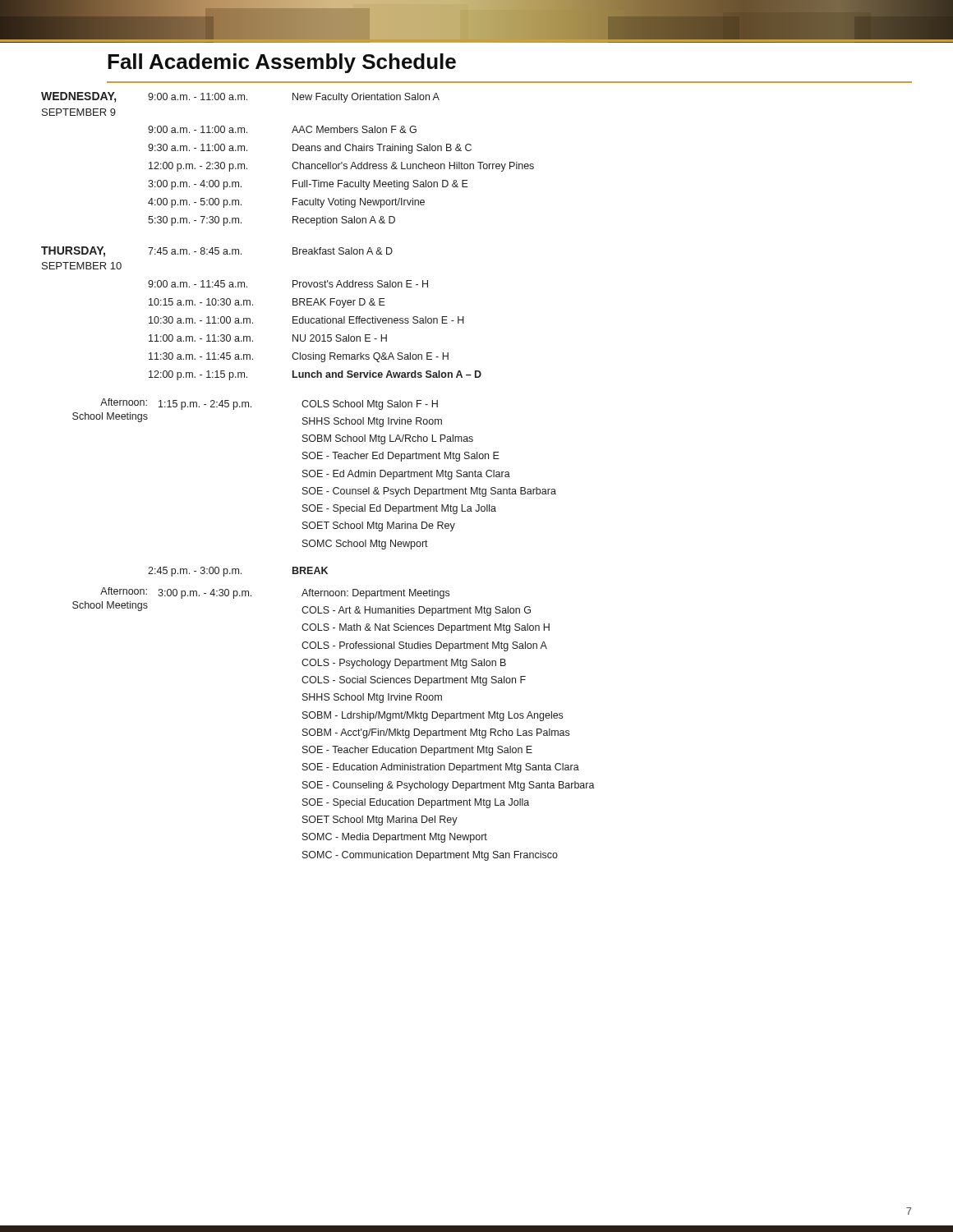The height and width of the screenshot is (1232, 953).
Task: Point to "4:00 p.m. - 5:00 p.m. Faculty Voting Newport/Irvine"
Action: [203, 202]
